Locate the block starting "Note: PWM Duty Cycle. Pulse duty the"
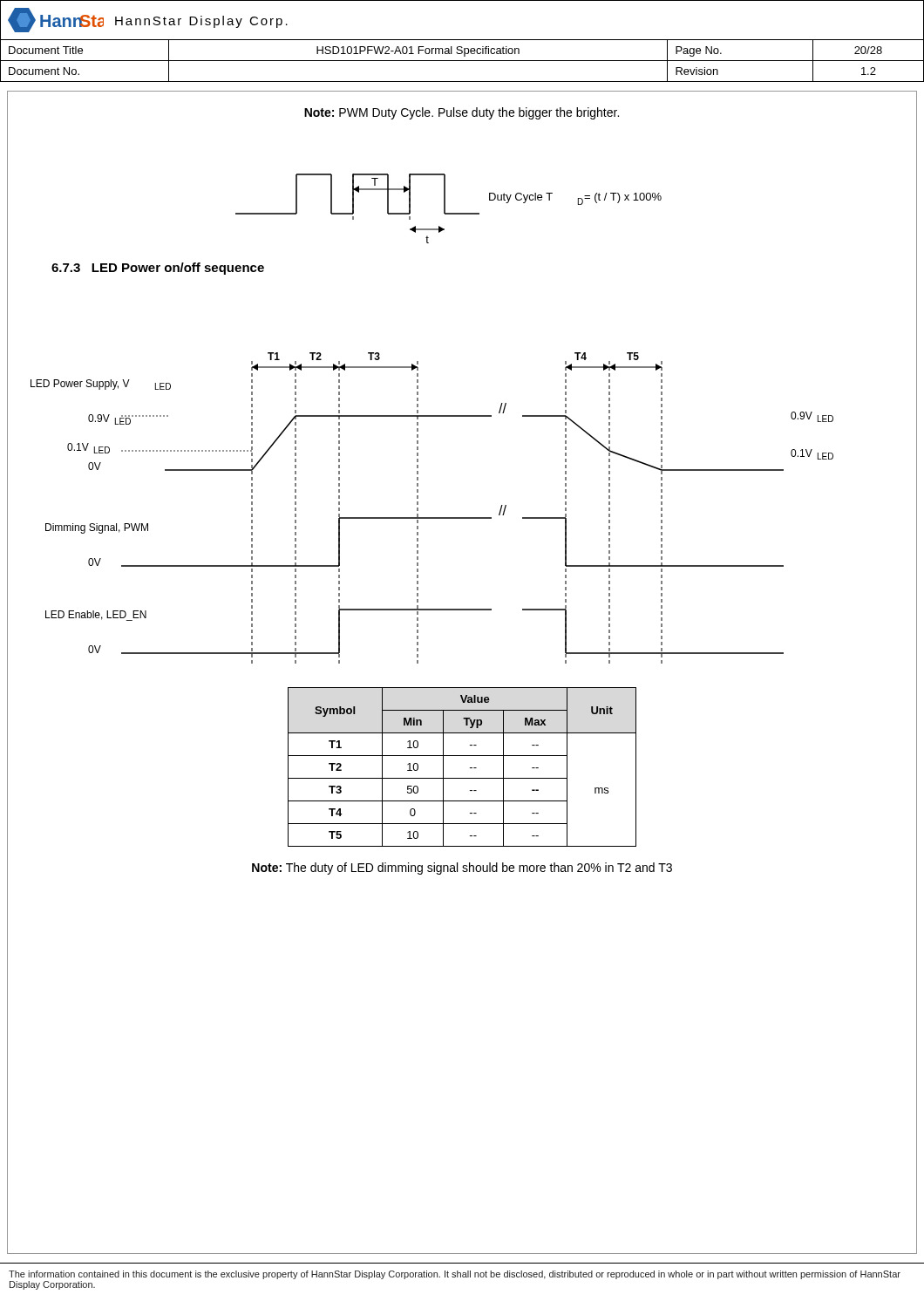Image resolution: width=924 pixels, height=1308 pixels. point(462,112)
